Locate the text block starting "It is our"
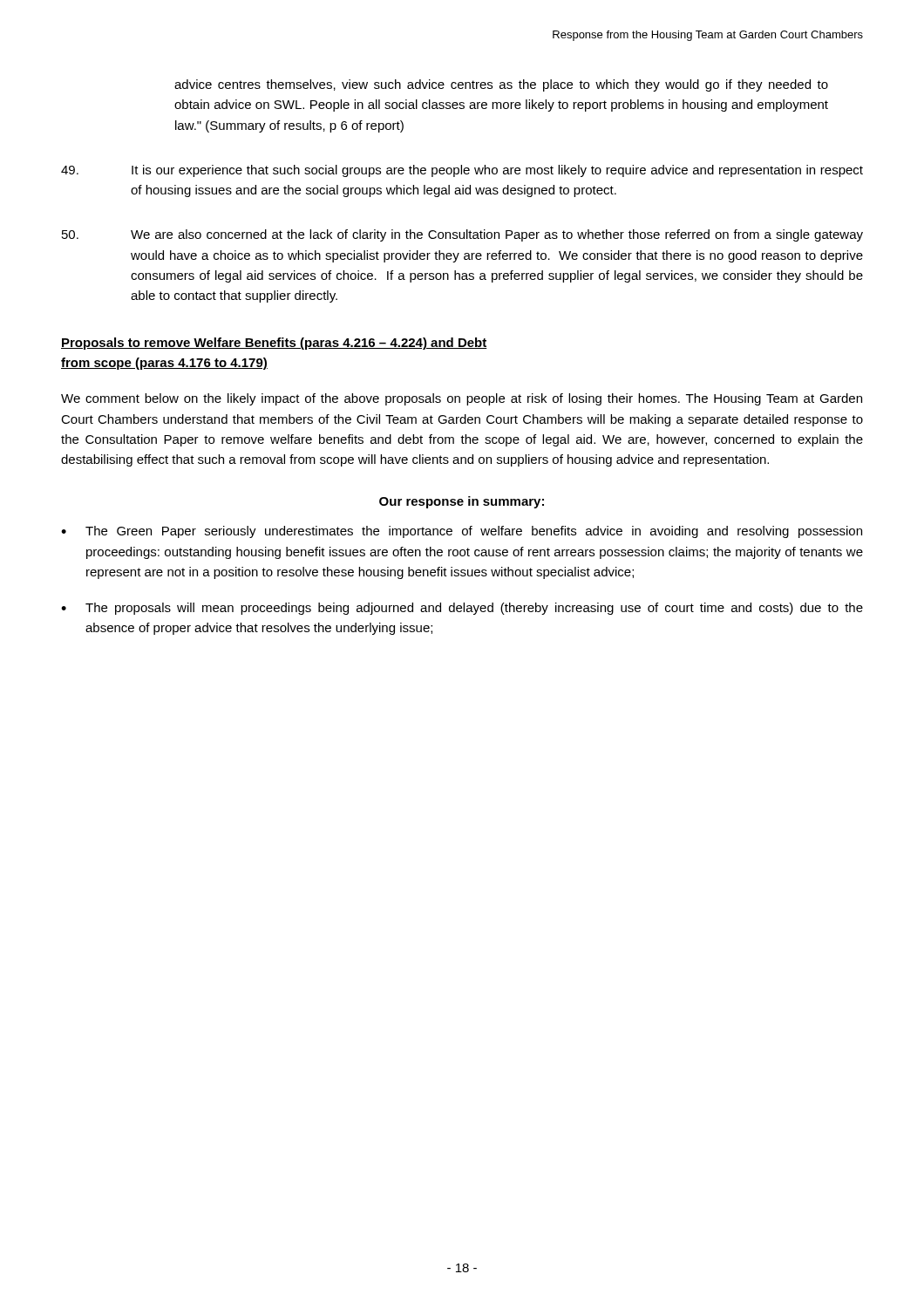This screenshot has width=924, height=1308. click(x=462, y=180)
